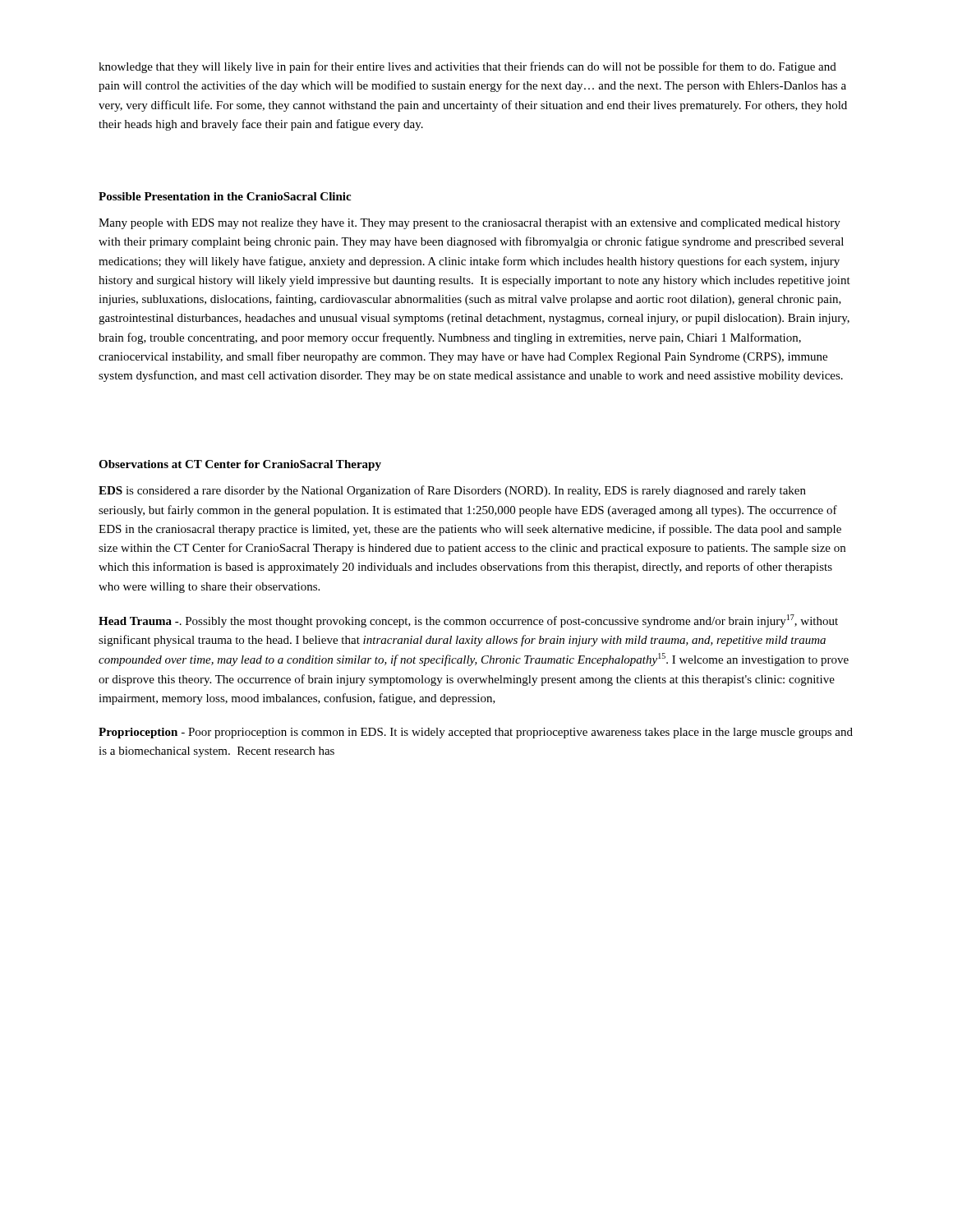The height and width of the screenshot is (1232, 953).
Task: Locate the element starting "Observations at CT Center"
Action: [x=240, y=464]
